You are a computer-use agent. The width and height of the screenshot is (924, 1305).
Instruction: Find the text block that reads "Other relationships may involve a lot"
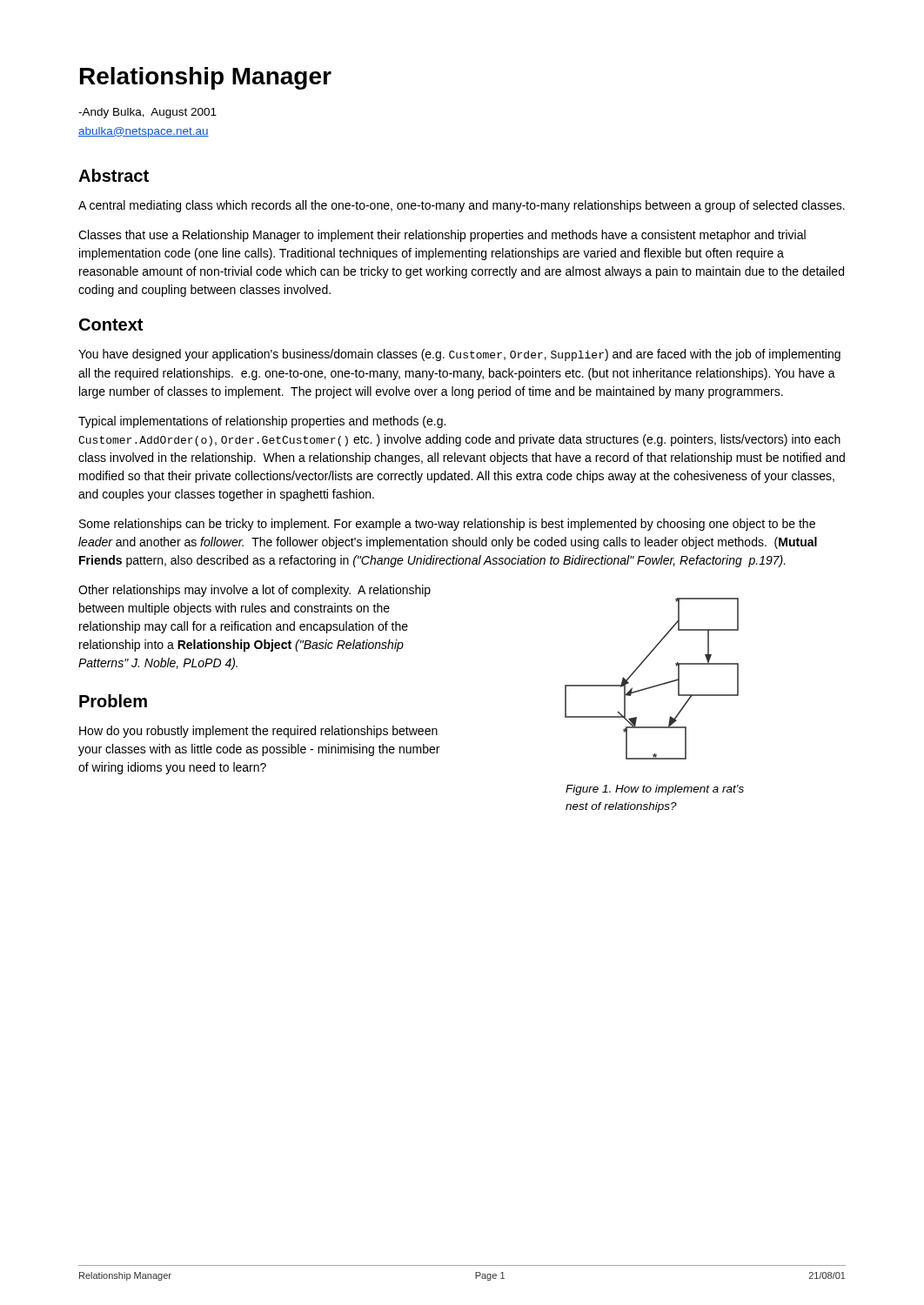255,627
